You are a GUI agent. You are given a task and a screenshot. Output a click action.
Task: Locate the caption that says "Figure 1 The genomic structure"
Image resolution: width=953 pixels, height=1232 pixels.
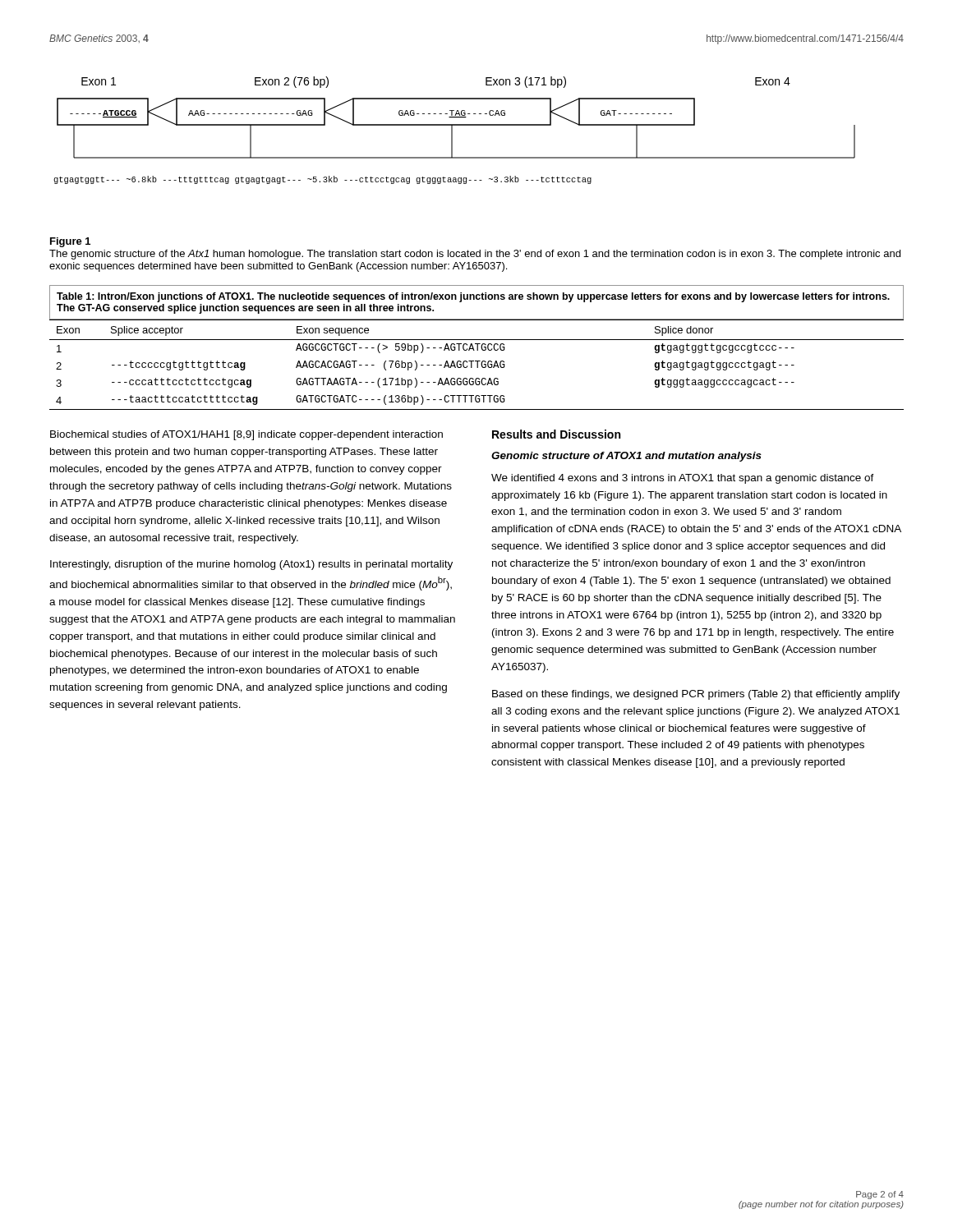point(475,253)
